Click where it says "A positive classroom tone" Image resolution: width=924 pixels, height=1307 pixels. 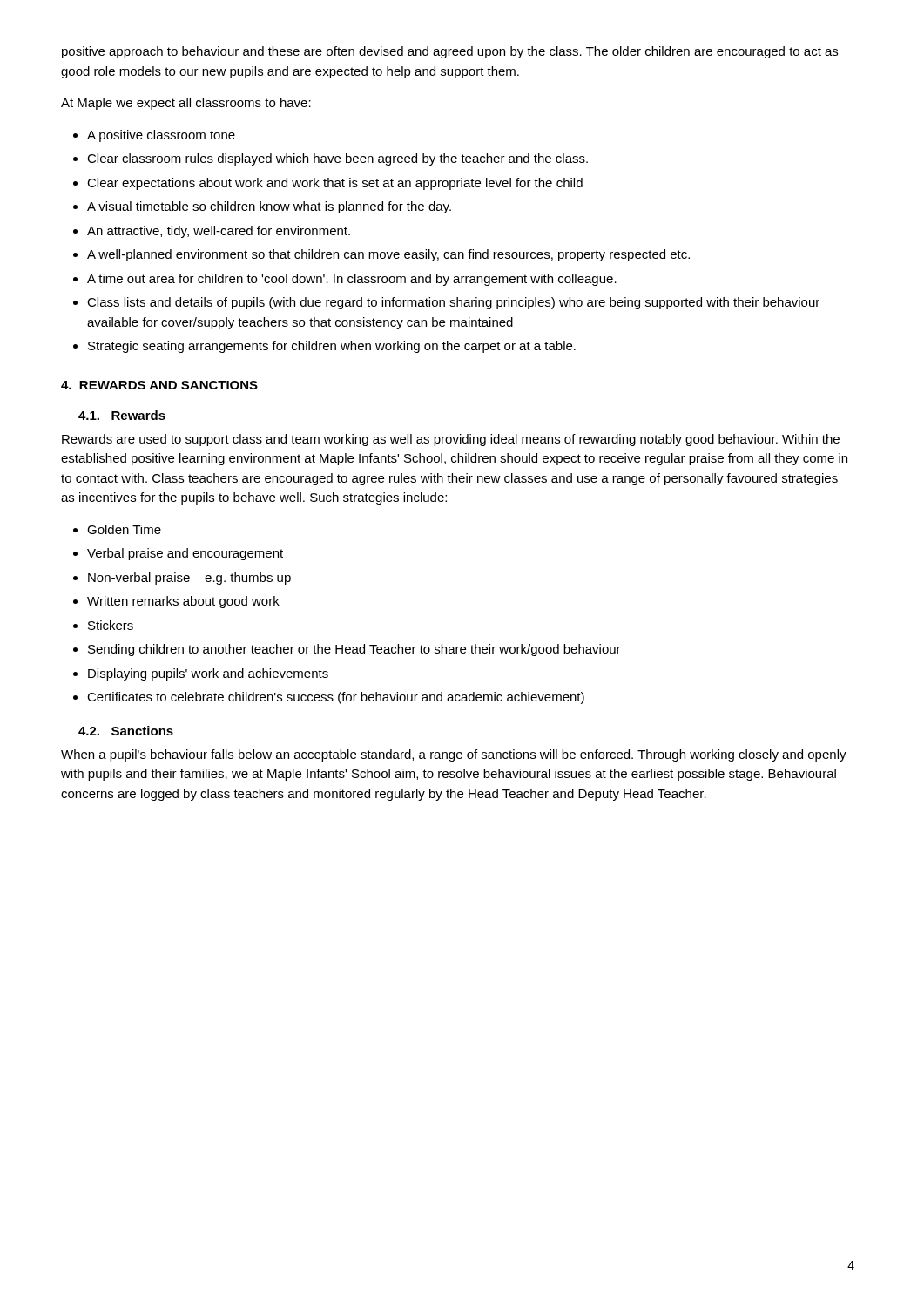tap(161, 134)
